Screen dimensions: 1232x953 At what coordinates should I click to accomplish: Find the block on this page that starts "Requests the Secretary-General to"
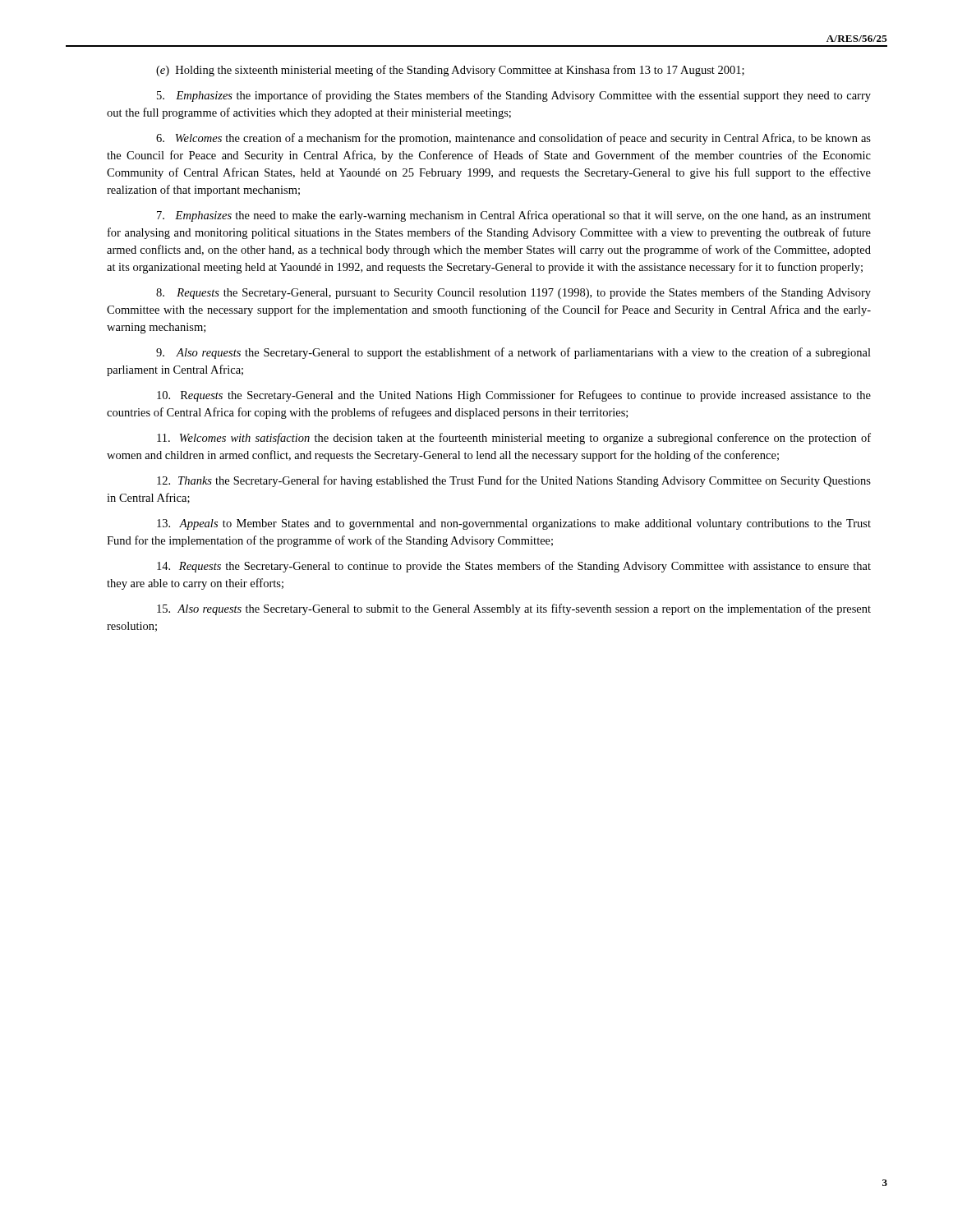pyautogui.click(x=489, y=575)
